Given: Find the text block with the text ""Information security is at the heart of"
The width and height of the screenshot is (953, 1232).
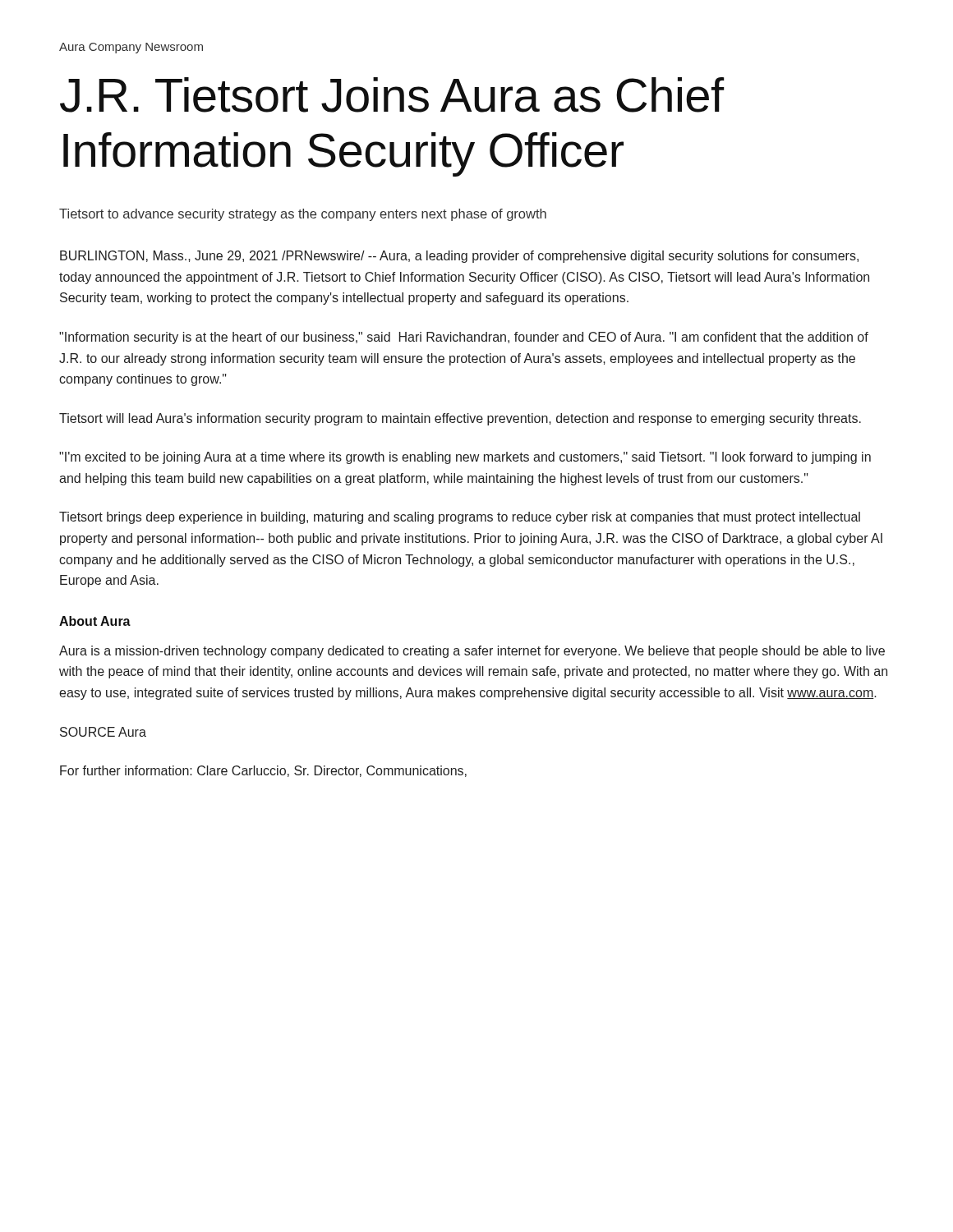Looking at the screenshot, I should 464,358.
